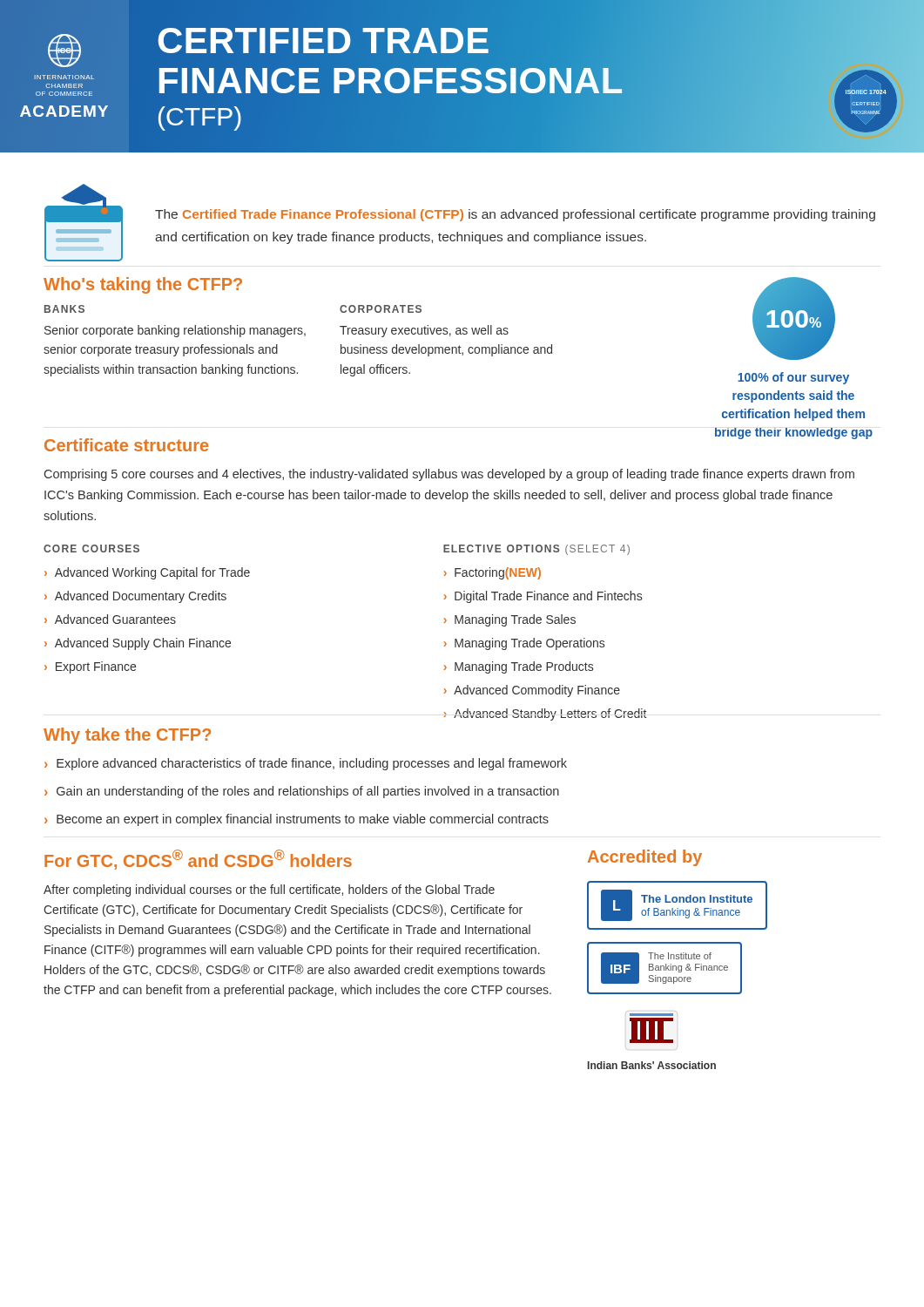Screen dimensions: 1307x924
Task: Click the passage that begins "100% 100% of our survey"
Action: pyautogui.click(x=793, y=359)
